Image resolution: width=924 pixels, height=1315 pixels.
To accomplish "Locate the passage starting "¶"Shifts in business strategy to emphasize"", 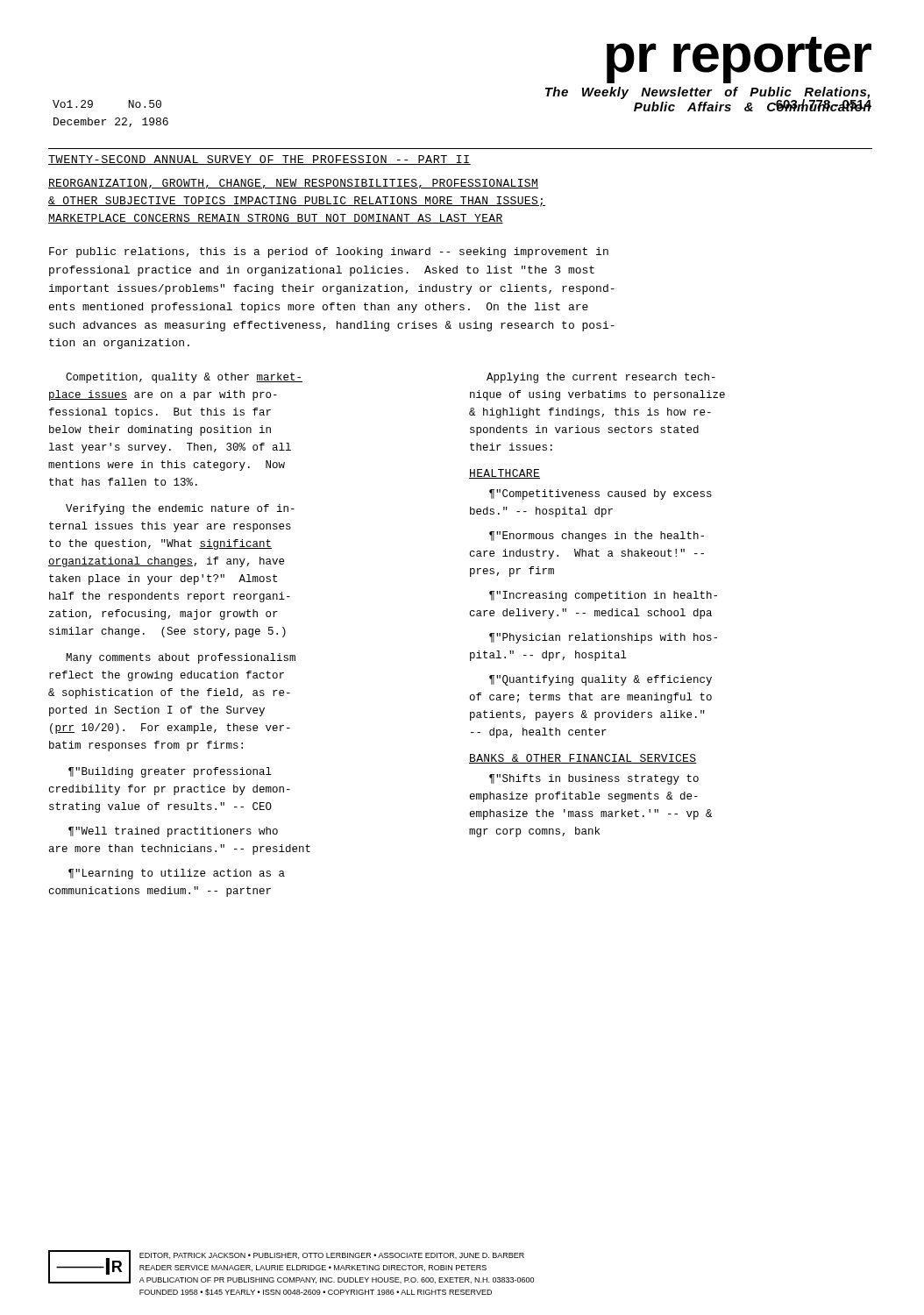I will 591,806.
